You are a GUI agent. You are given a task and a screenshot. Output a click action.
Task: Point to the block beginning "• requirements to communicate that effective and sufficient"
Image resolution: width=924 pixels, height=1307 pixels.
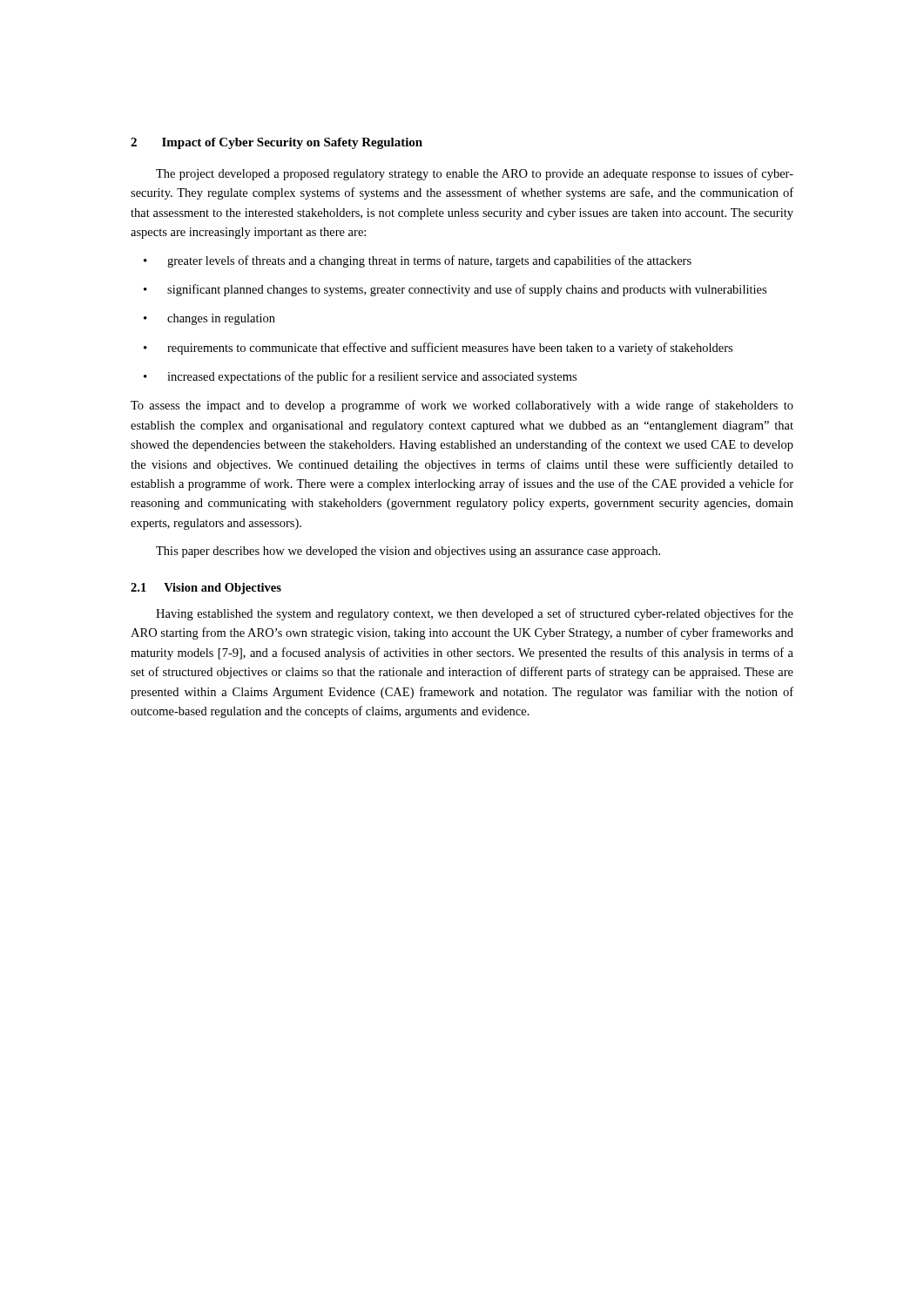pos(468,348)
